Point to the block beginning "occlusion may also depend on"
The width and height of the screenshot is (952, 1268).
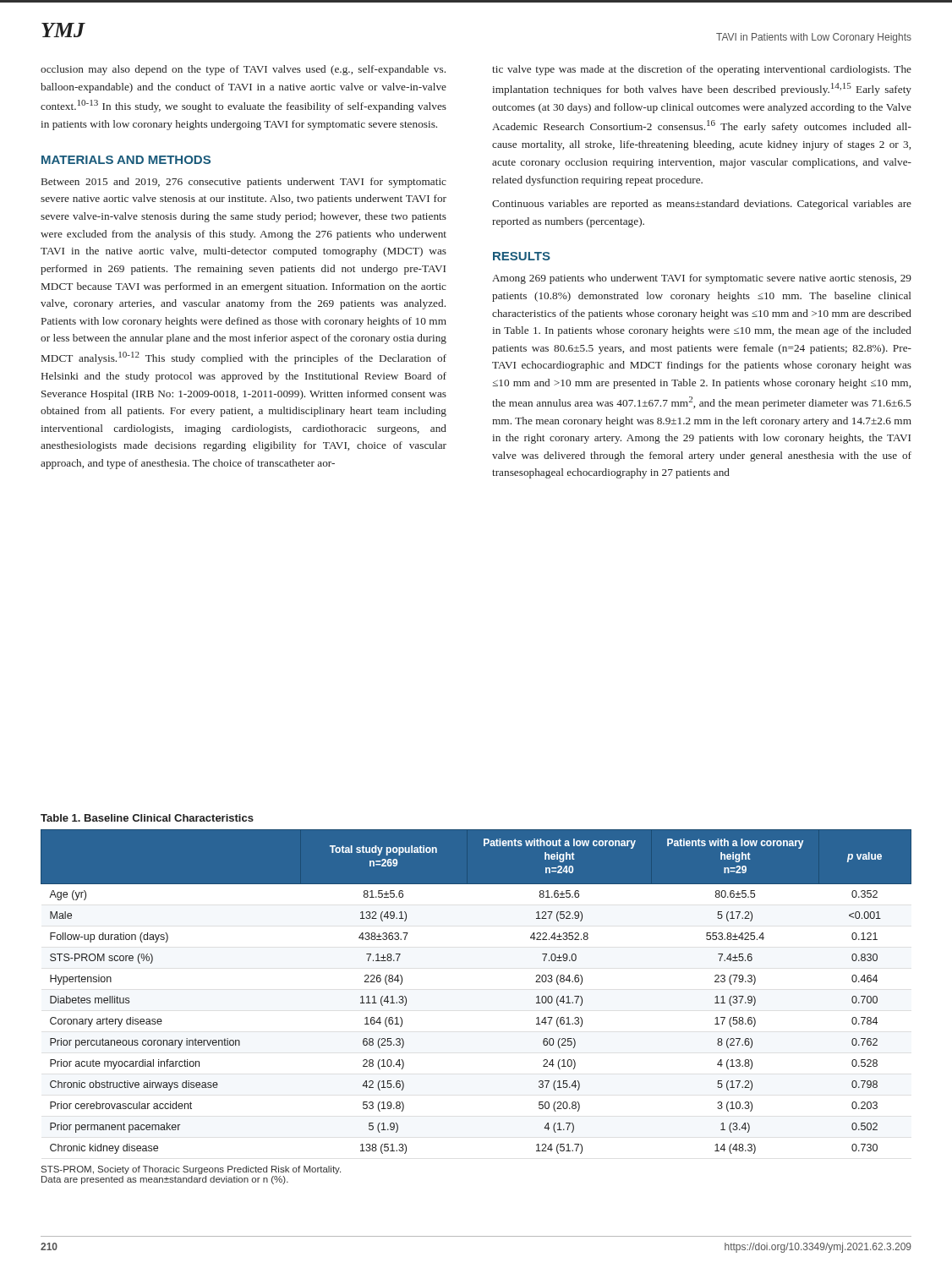(243, 97)
